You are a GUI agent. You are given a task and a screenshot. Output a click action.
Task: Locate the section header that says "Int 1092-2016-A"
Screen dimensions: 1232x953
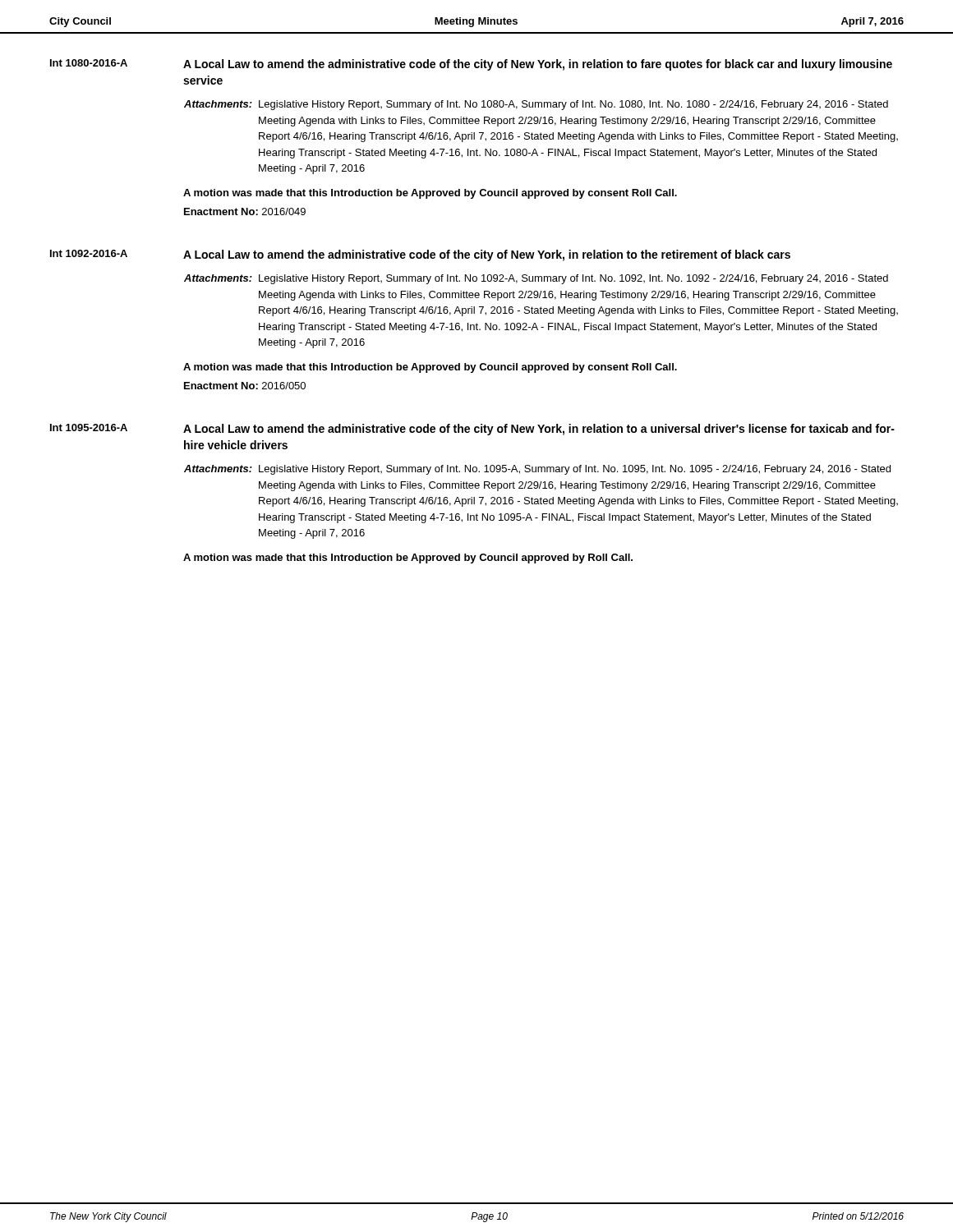coord(88,253)
